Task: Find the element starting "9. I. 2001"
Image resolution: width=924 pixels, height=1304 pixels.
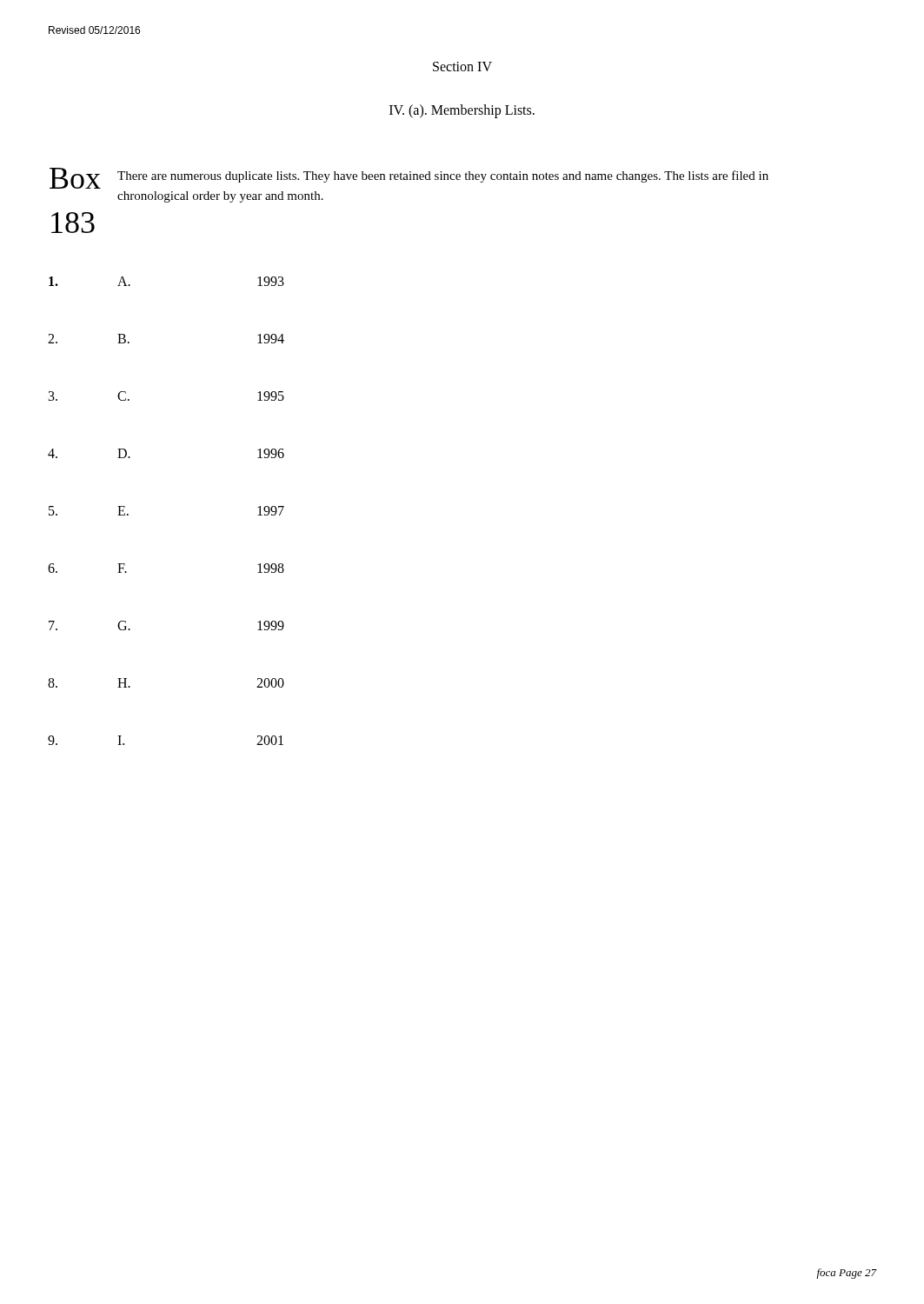Action: click(x=51, y=741)
